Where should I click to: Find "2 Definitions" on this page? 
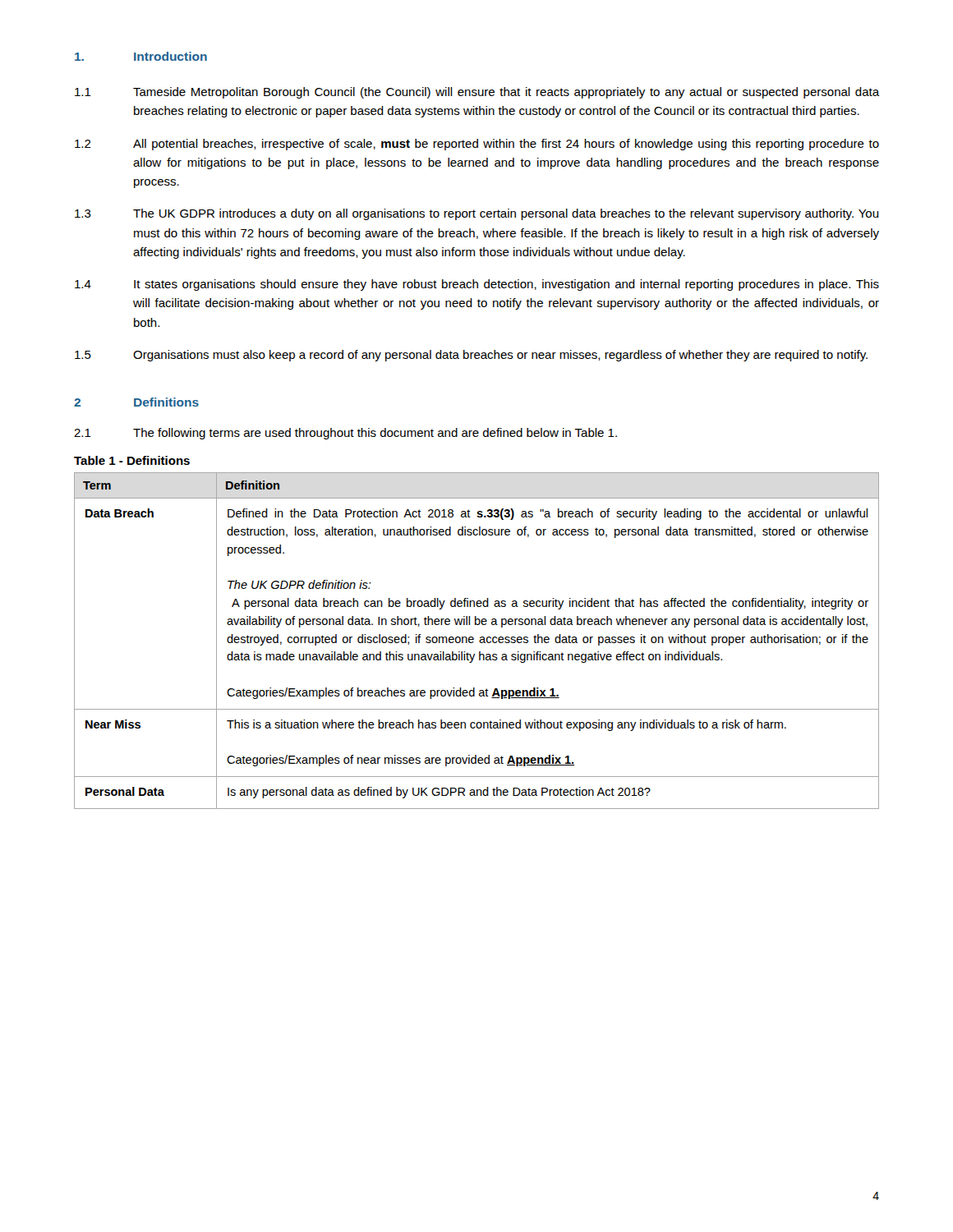(x=136, y=402)
